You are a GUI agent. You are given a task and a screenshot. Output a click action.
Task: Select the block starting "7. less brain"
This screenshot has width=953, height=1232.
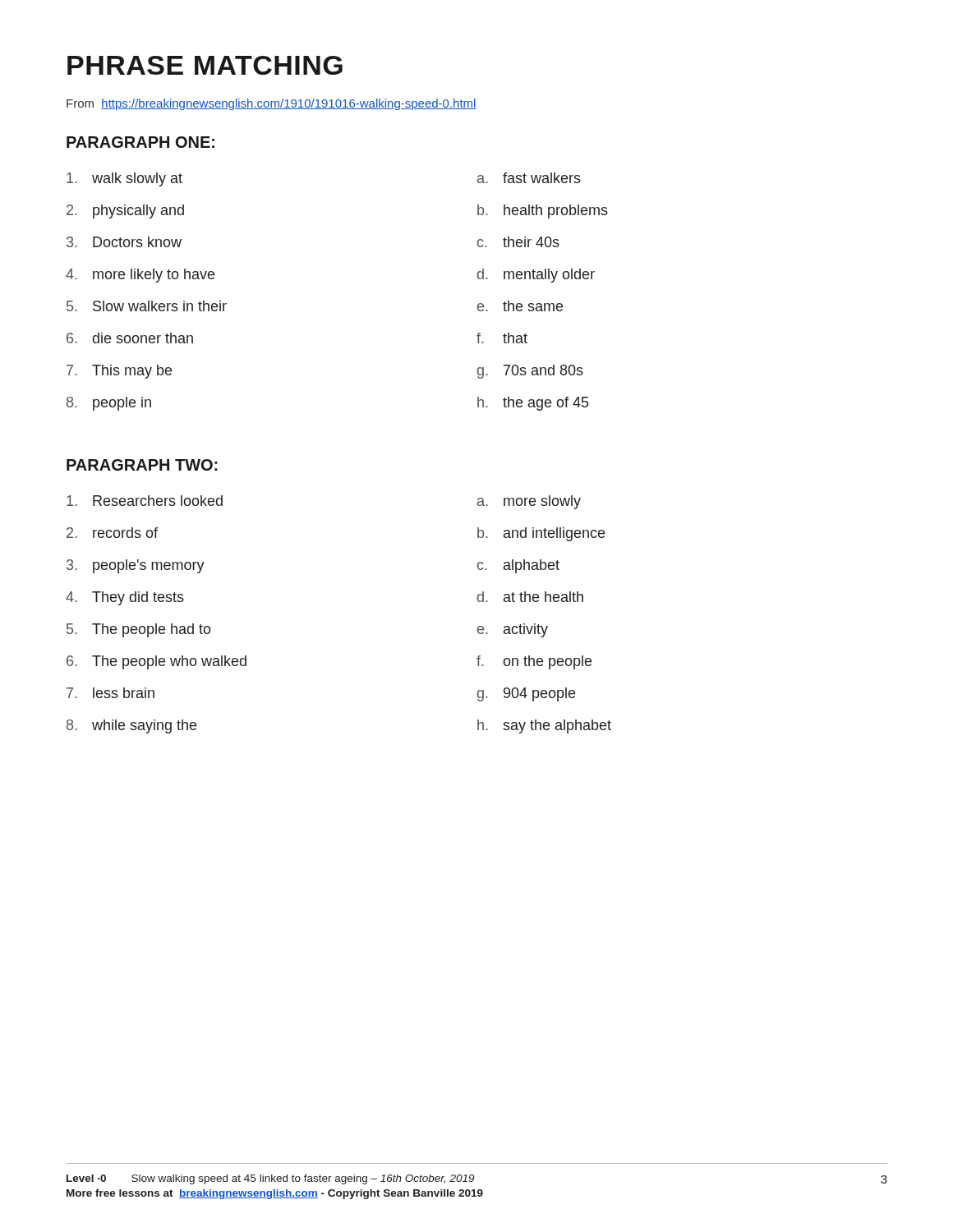click(x=111, y=694)
